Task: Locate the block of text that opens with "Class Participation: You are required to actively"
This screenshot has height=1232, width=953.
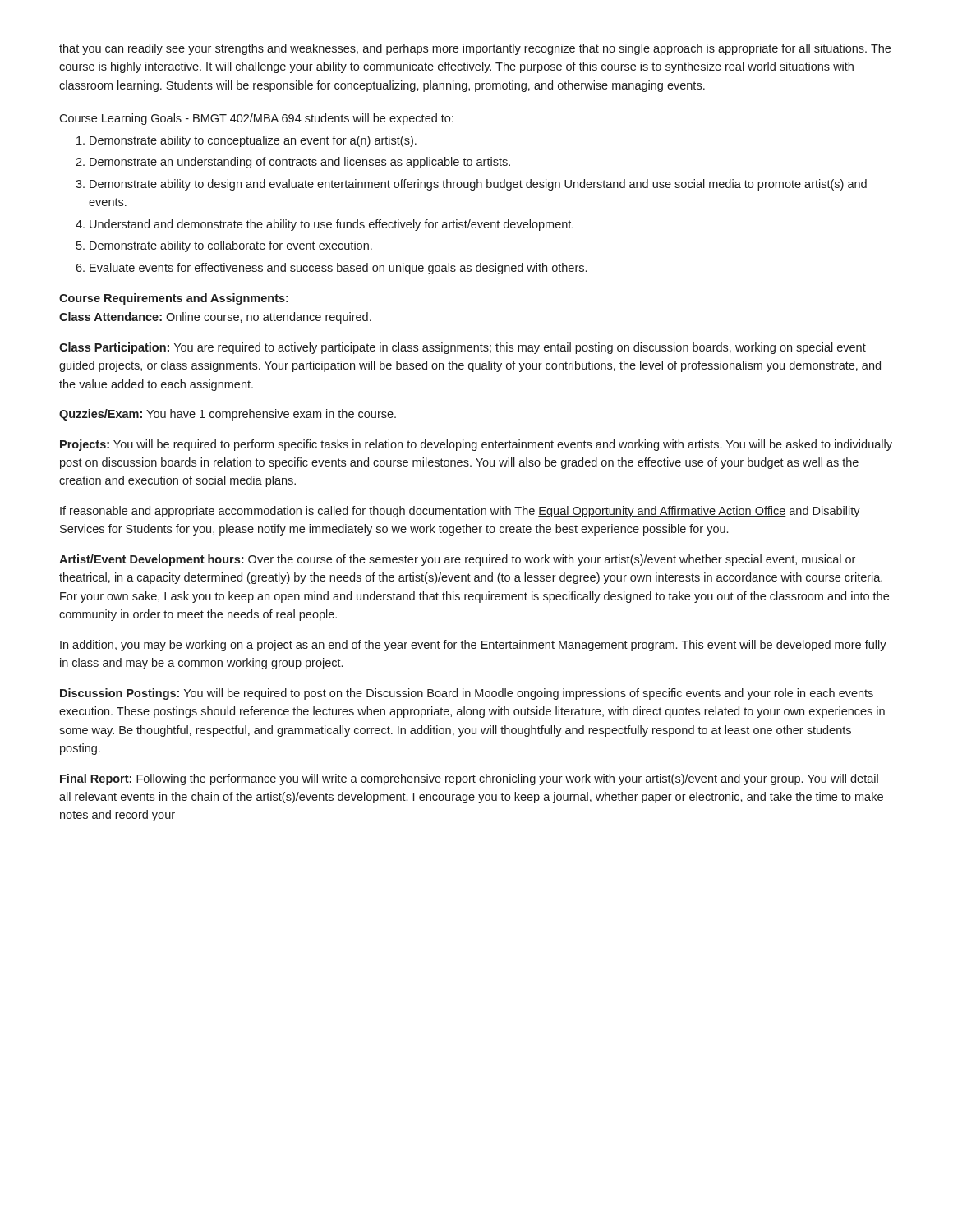Action: coord(470,366)
